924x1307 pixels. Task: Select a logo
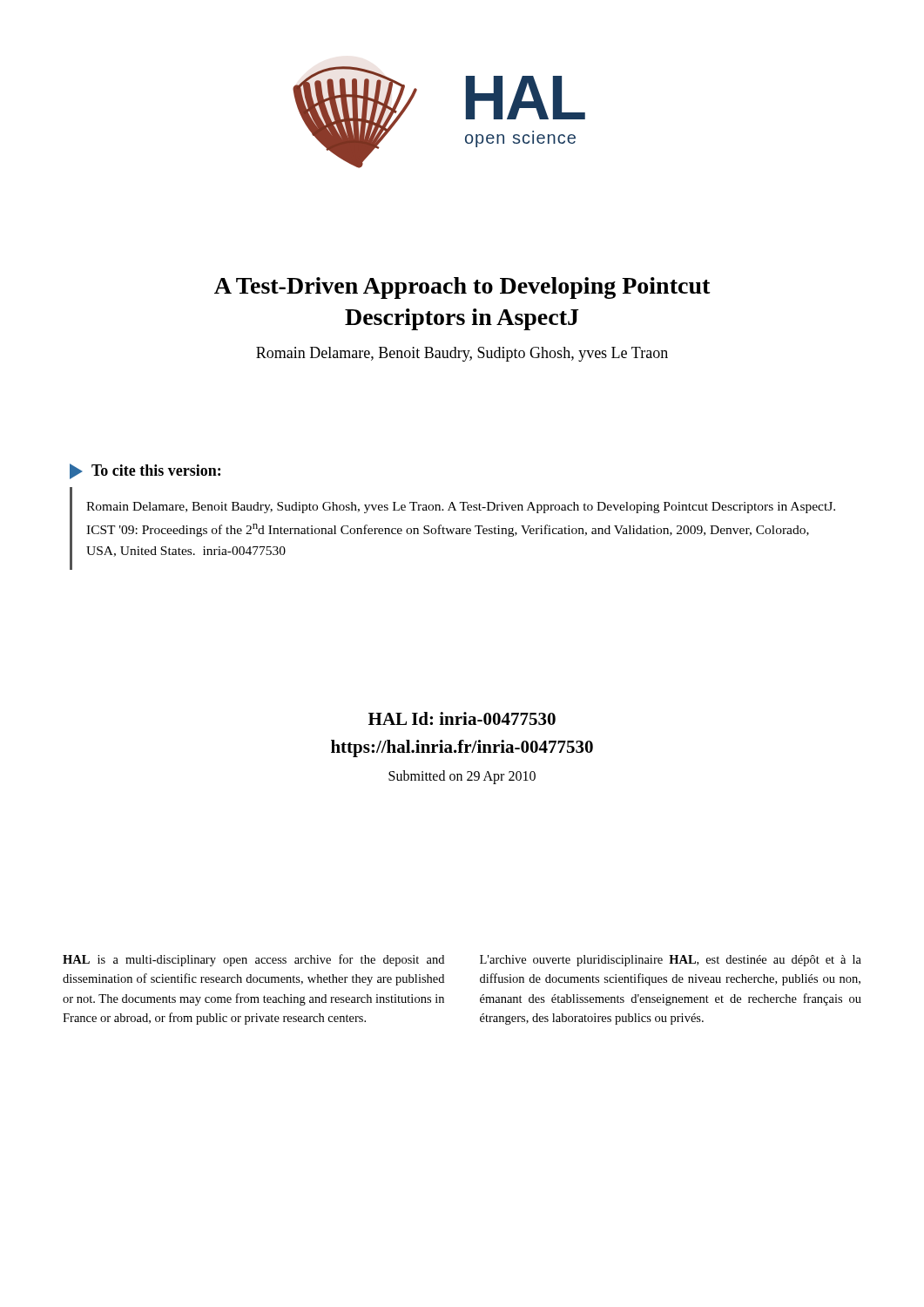coord(462,105)
